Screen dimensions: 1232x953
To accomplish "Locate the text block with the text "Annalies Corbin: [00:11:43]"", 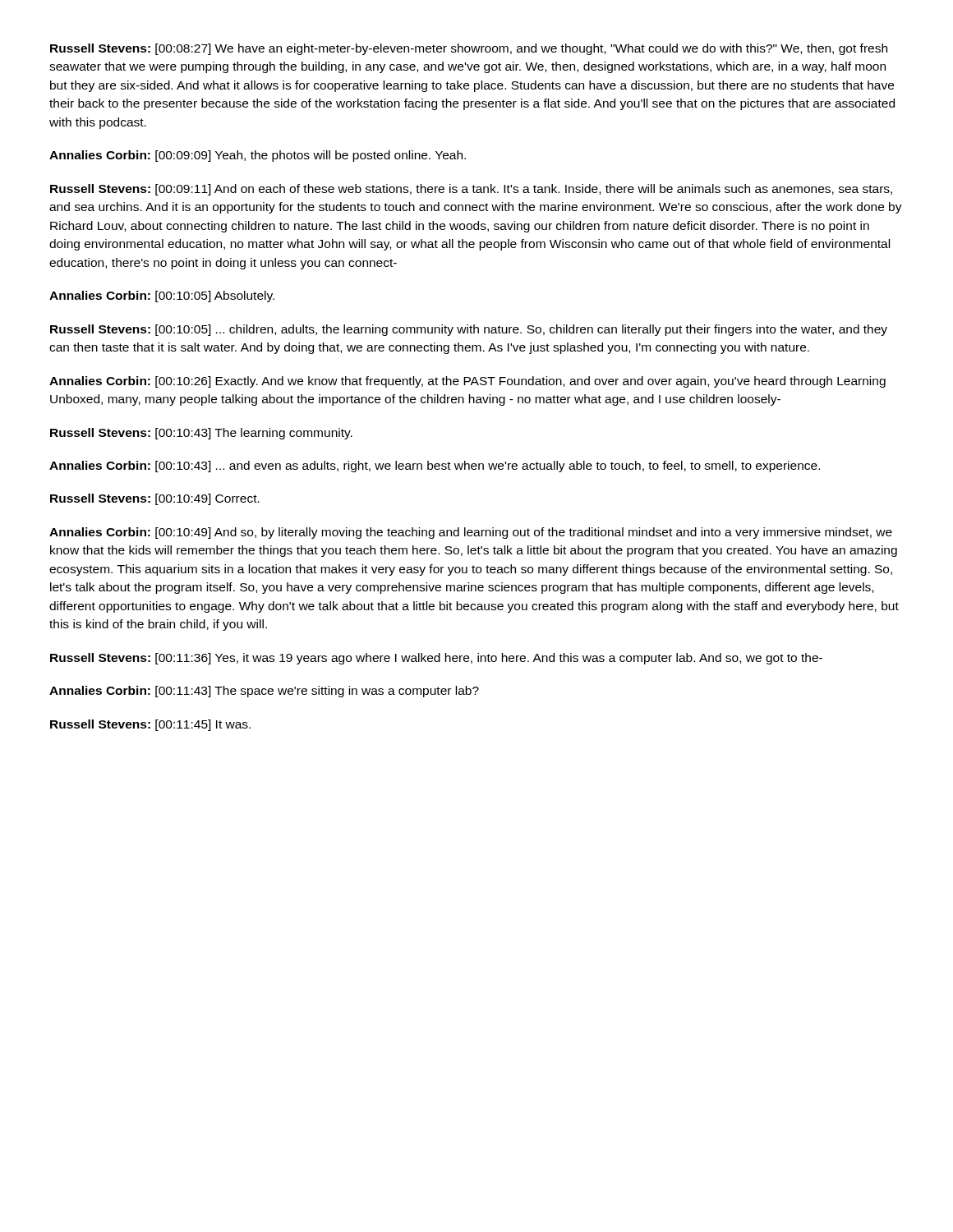I will [x=264, y=690].
